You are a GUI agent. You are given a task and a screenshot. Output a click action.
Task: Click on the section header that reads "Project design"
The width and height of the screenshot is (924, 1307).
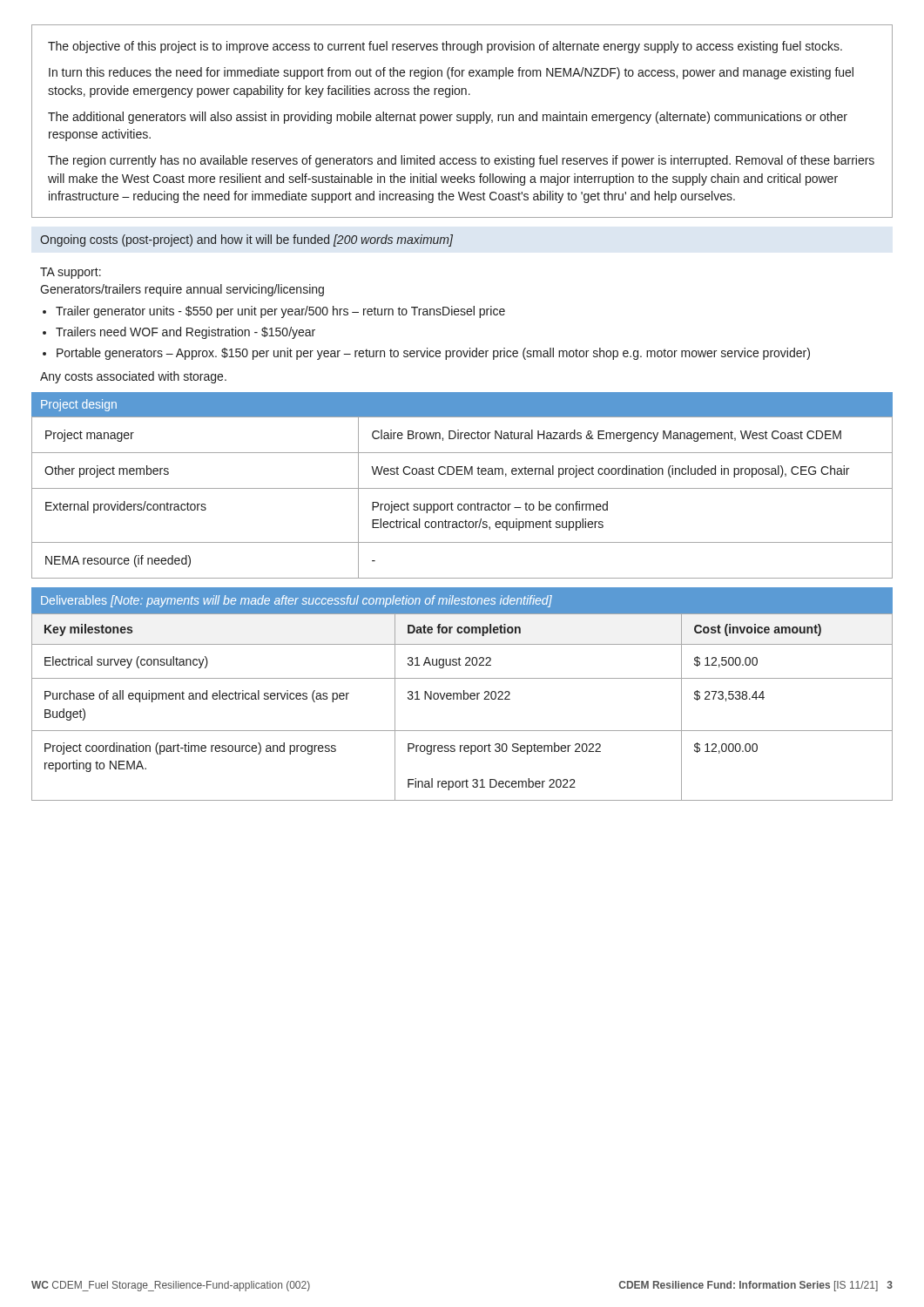coord(79,404)
